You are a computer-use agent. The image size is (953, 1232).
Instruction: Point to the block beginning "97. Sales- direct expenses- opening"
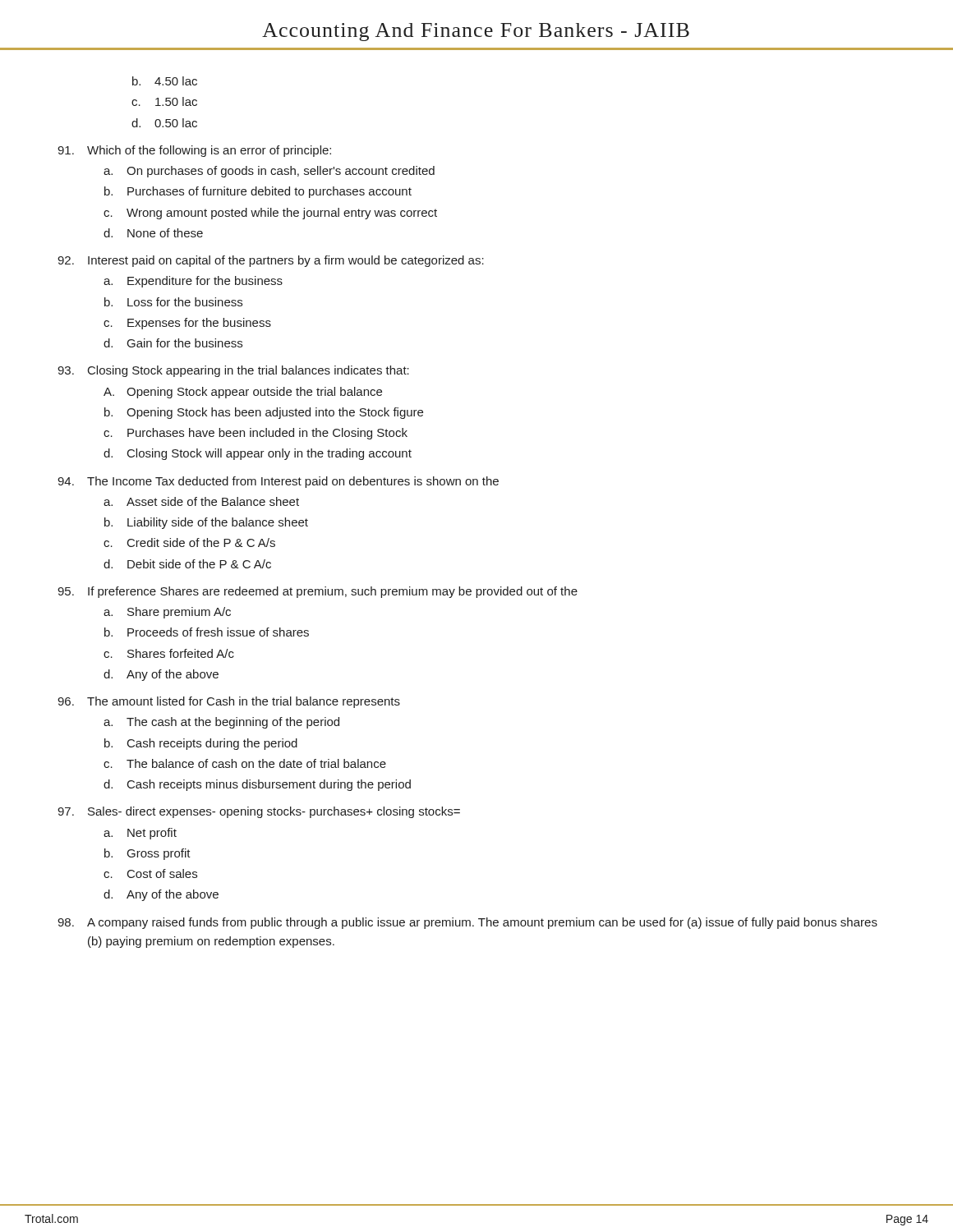point(259,812)
